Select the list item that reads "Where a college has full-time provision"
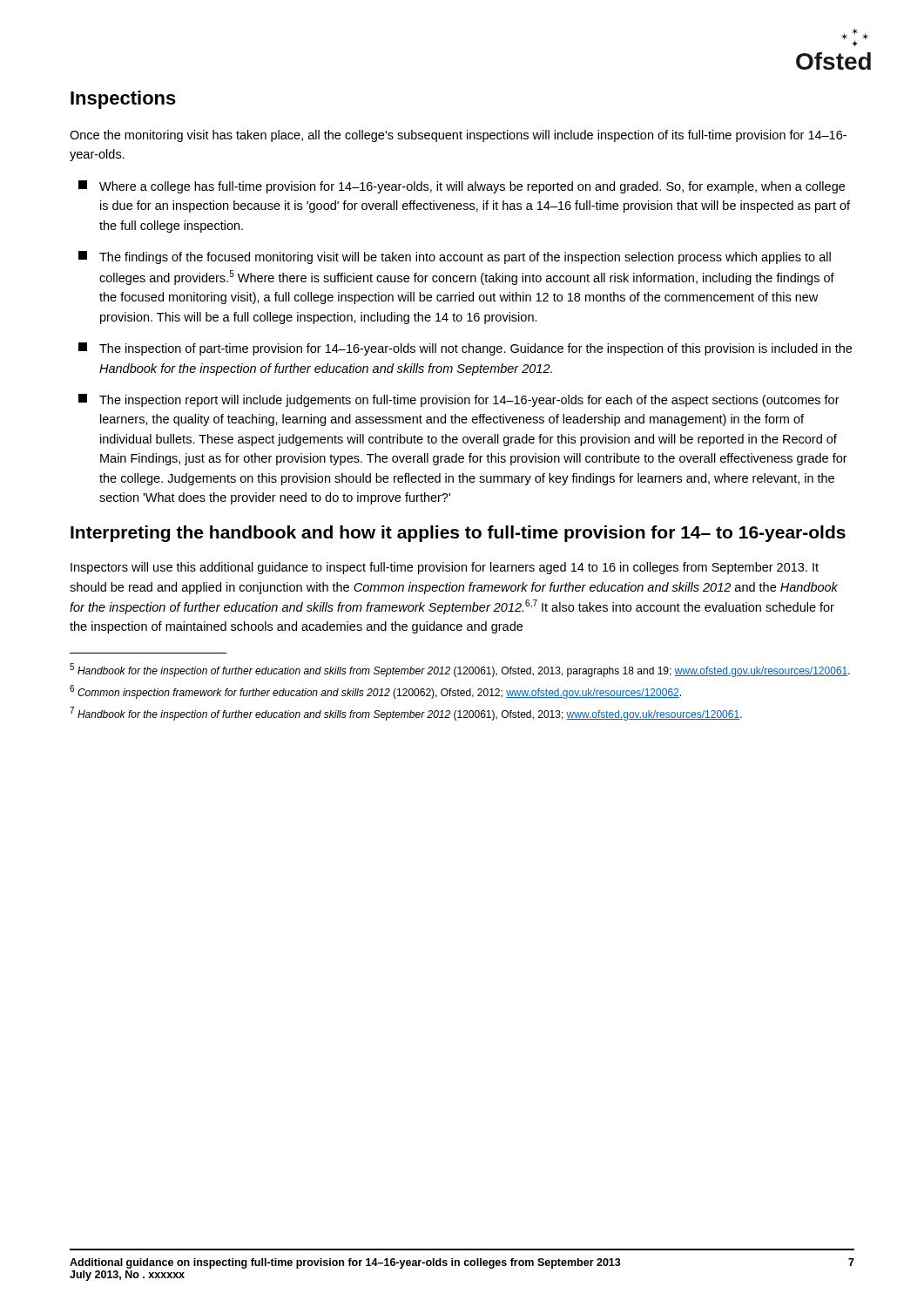This screenshot has width=924, height=1307. tap(462, 206)
